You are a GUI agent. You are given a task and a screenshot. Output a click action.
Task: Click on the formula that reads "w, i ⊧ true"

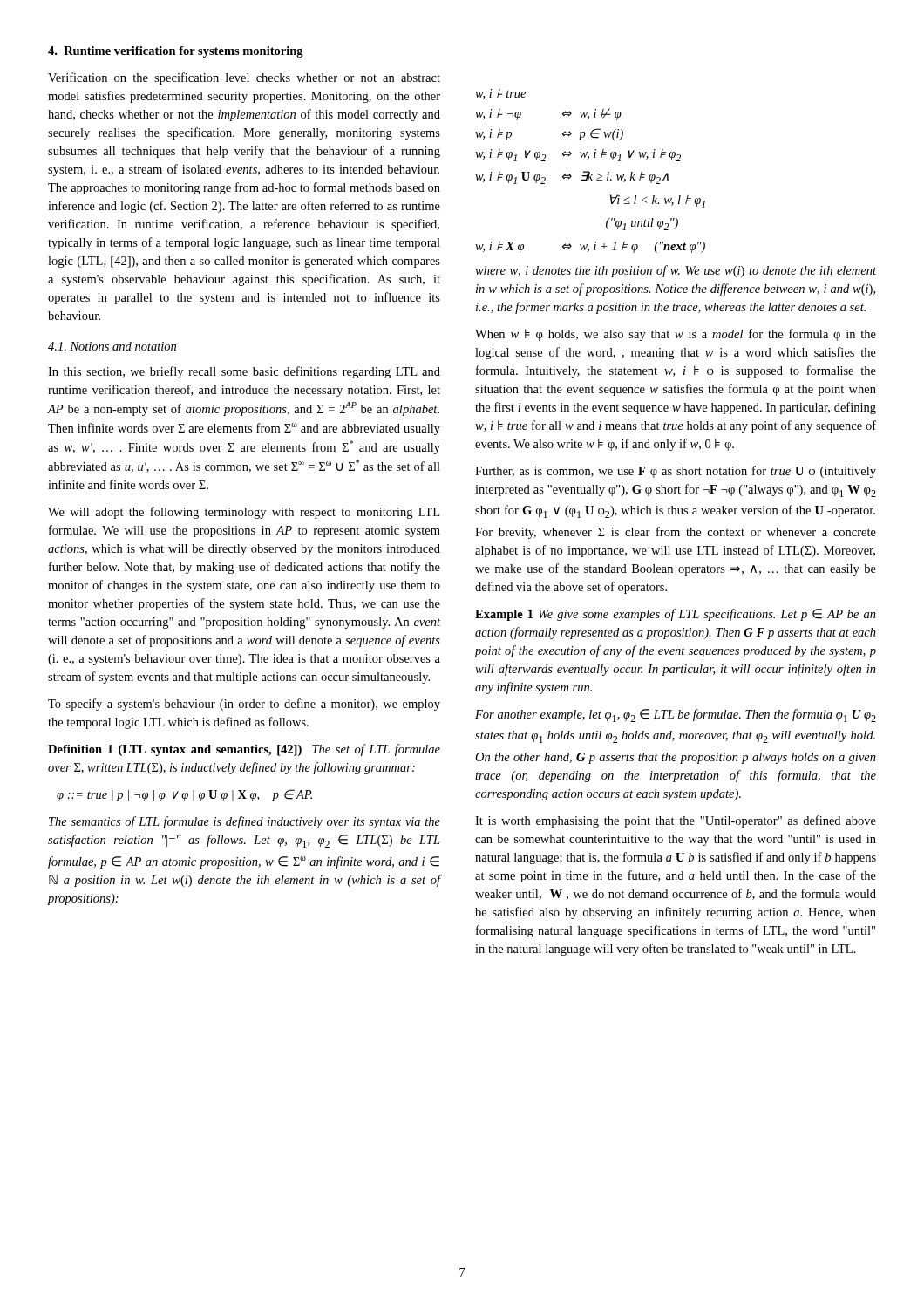tap(593, 170)
